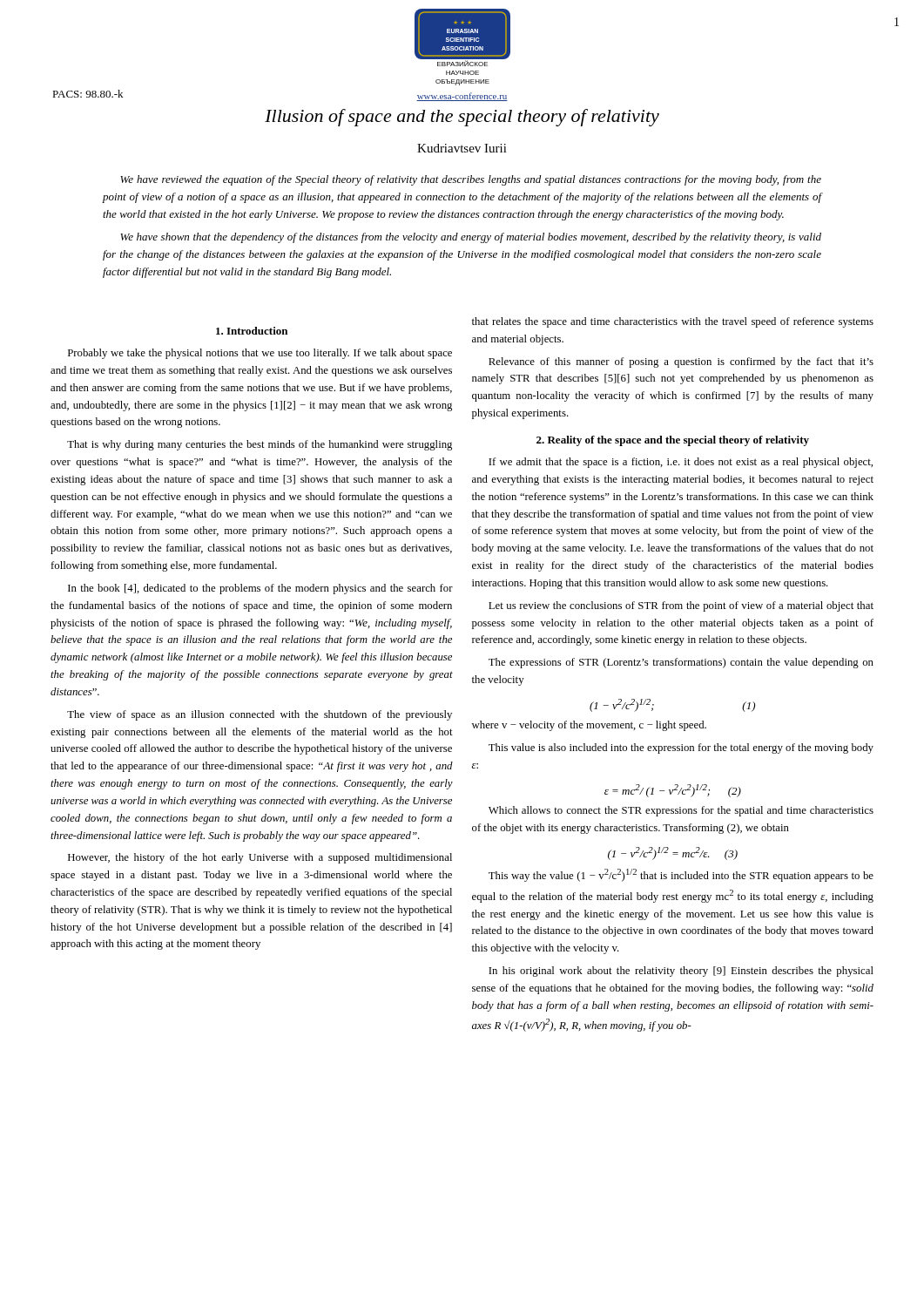Navigate to the text block starting "We have reviewed the equation of"
Screen dimensions: 1307x924
click(x=462, y=225)
